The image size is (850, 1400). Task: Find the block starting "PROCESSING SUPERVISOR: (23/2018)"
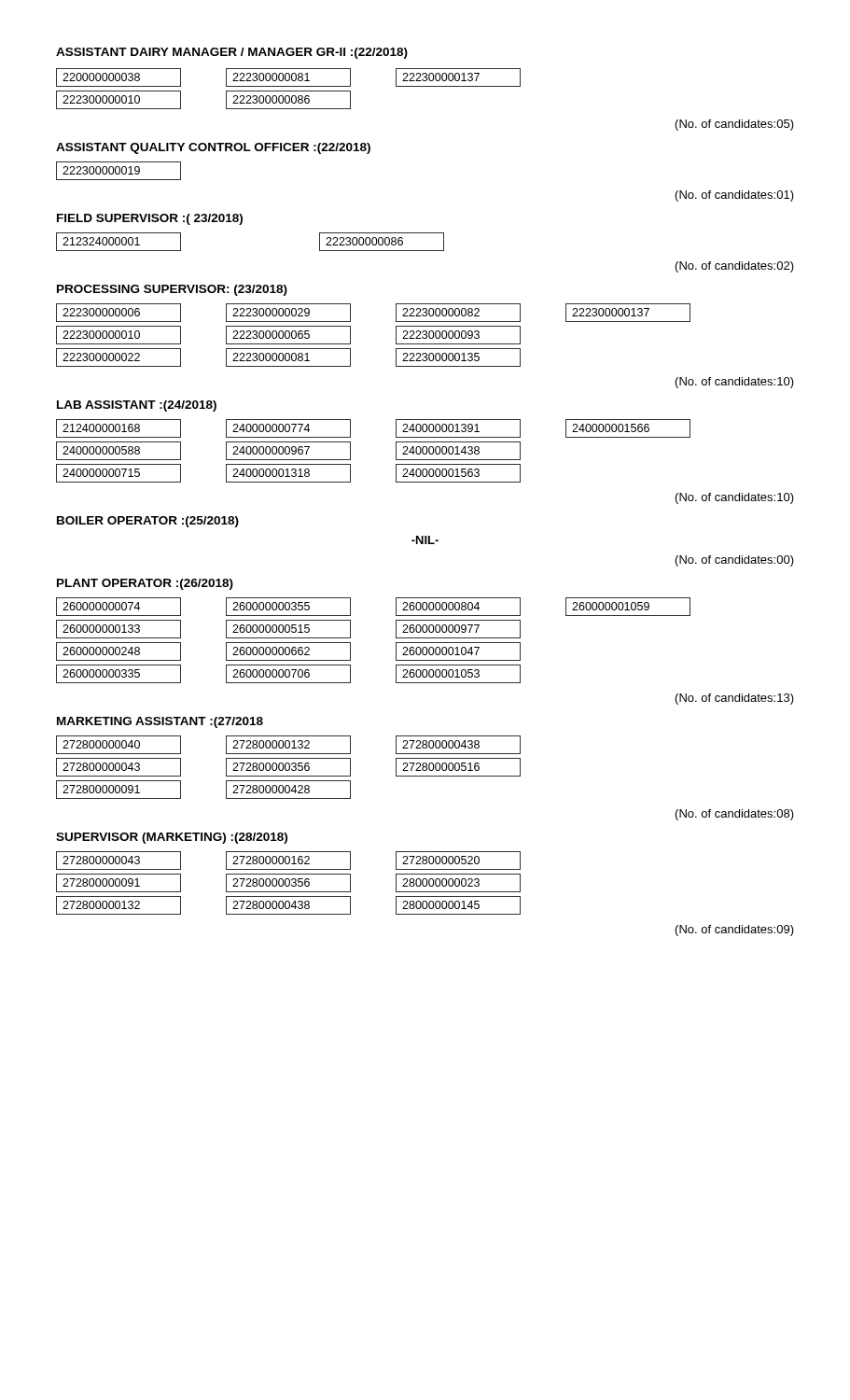172,289
